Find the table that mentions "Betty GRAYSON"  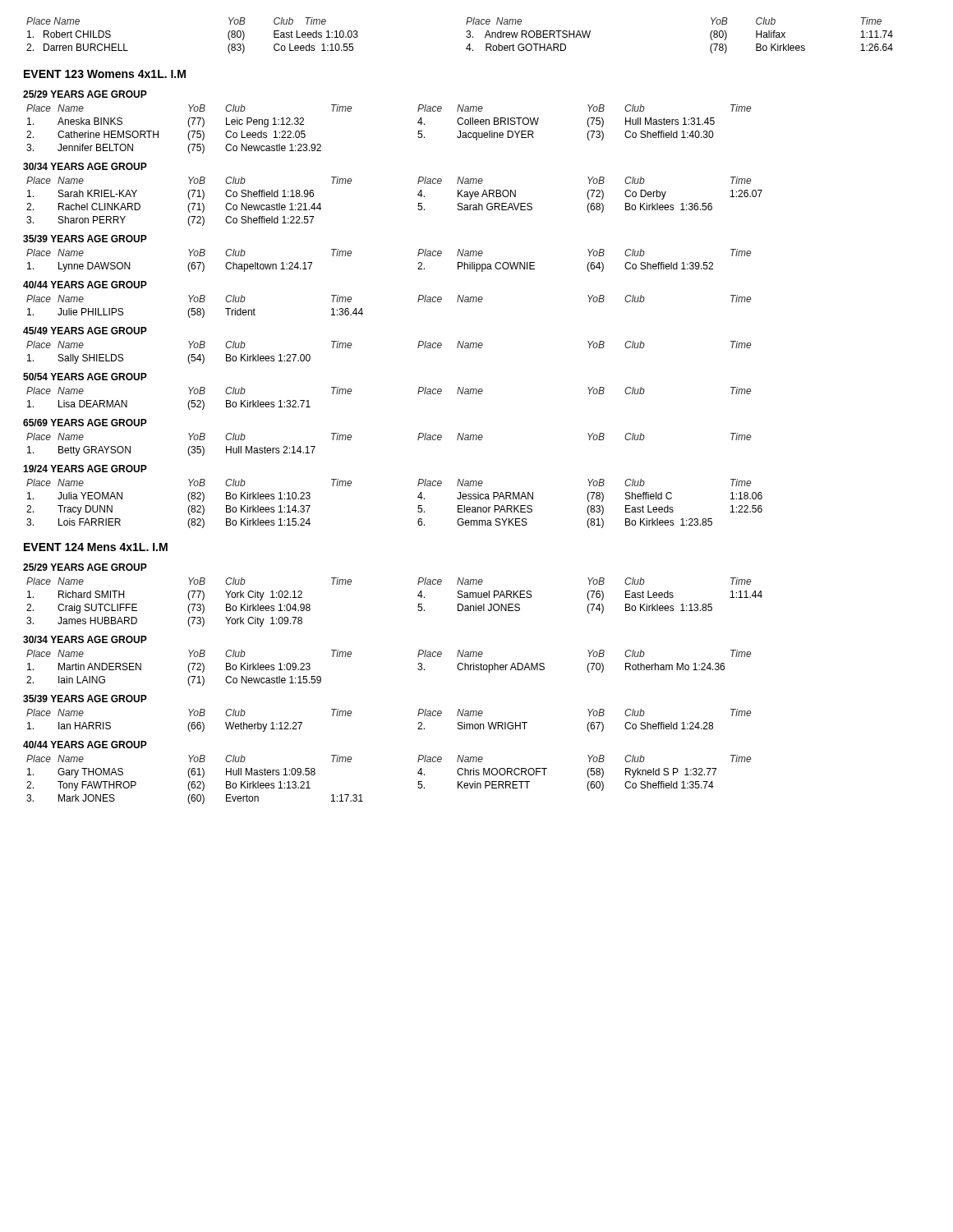click(x=476, y=444)
